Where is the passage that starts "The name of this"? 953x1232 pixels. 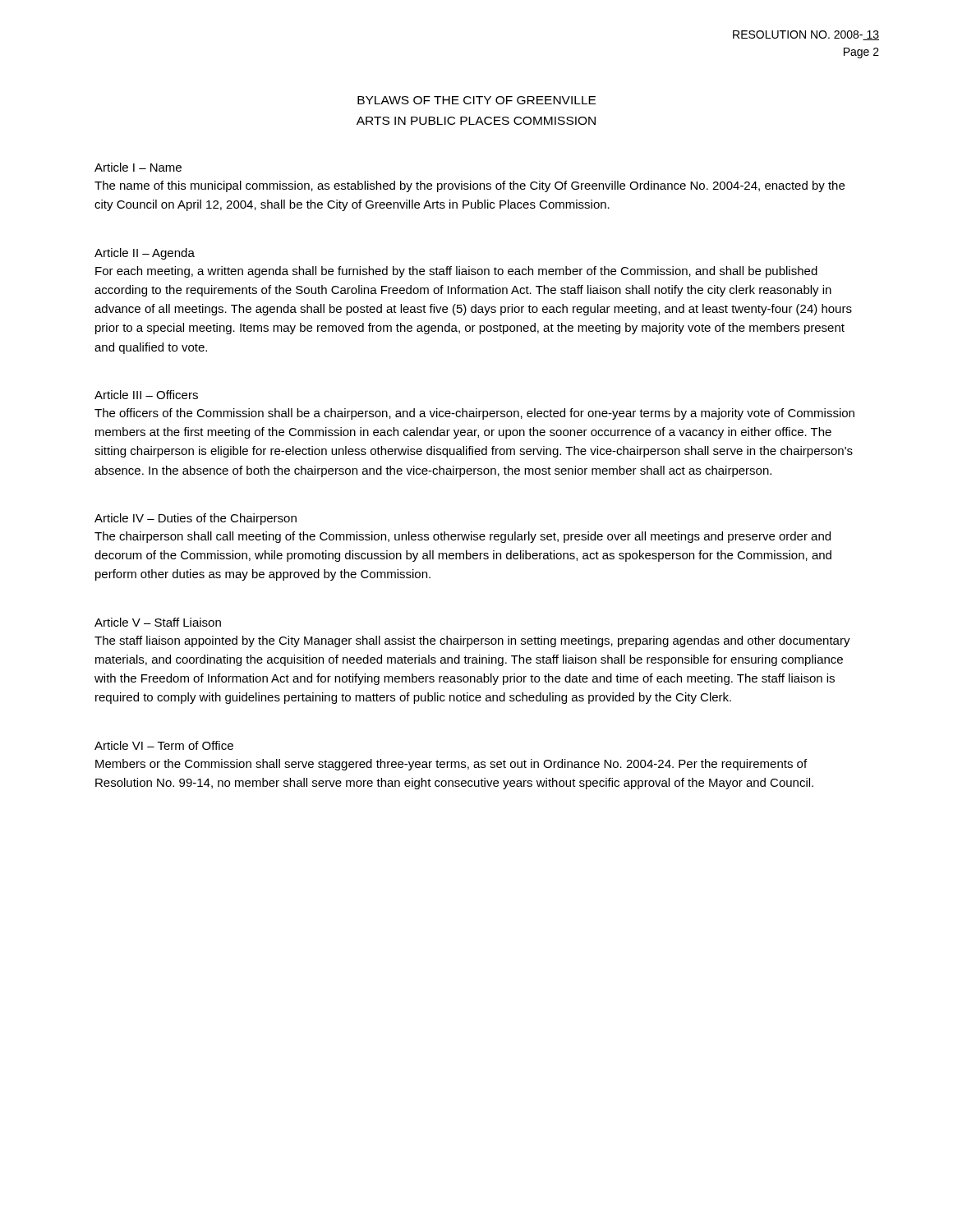(470, 195)
